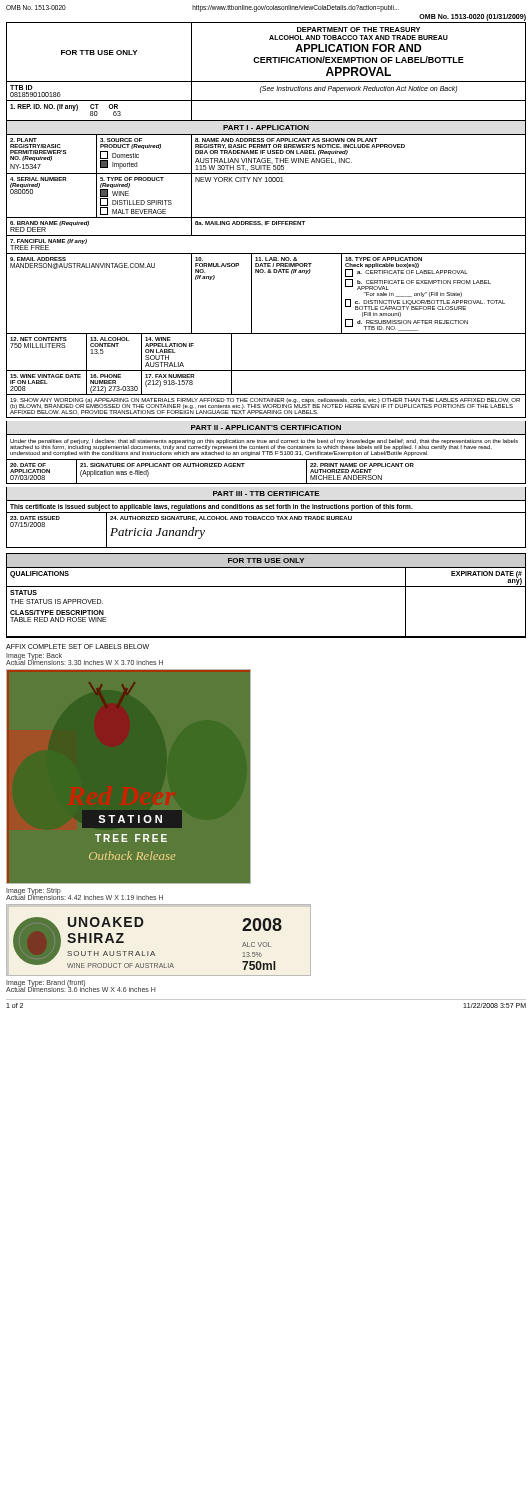
Task: Locate the text "CLASS/TYPE DESCRIPTION"
Action: pos(57,613)
